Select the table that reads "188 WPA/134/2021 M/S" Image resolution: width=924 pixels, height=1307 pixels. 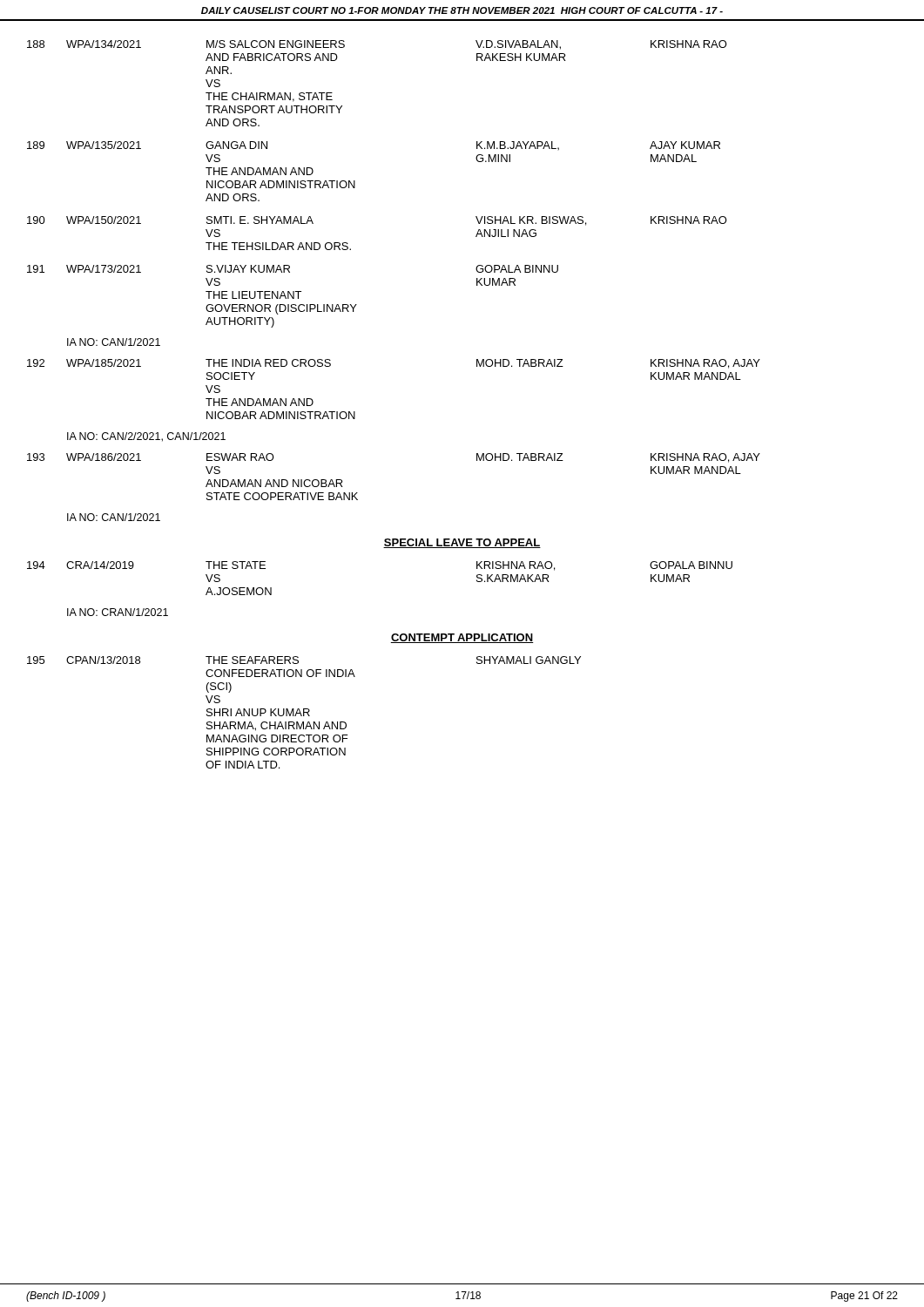(462, 182)
